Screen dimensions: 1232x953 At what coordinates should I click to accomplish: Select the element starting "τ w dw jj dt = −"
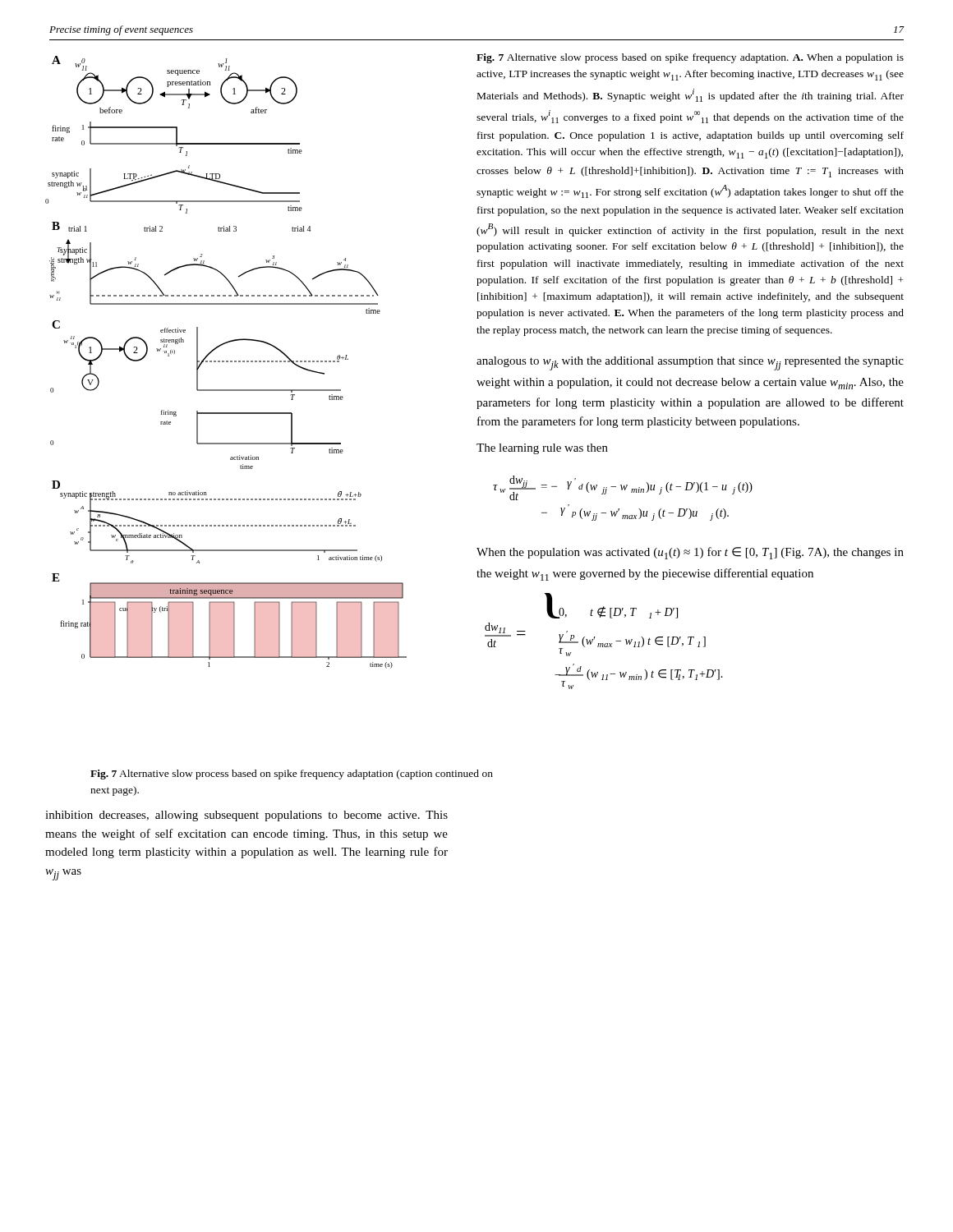(686, 498)
